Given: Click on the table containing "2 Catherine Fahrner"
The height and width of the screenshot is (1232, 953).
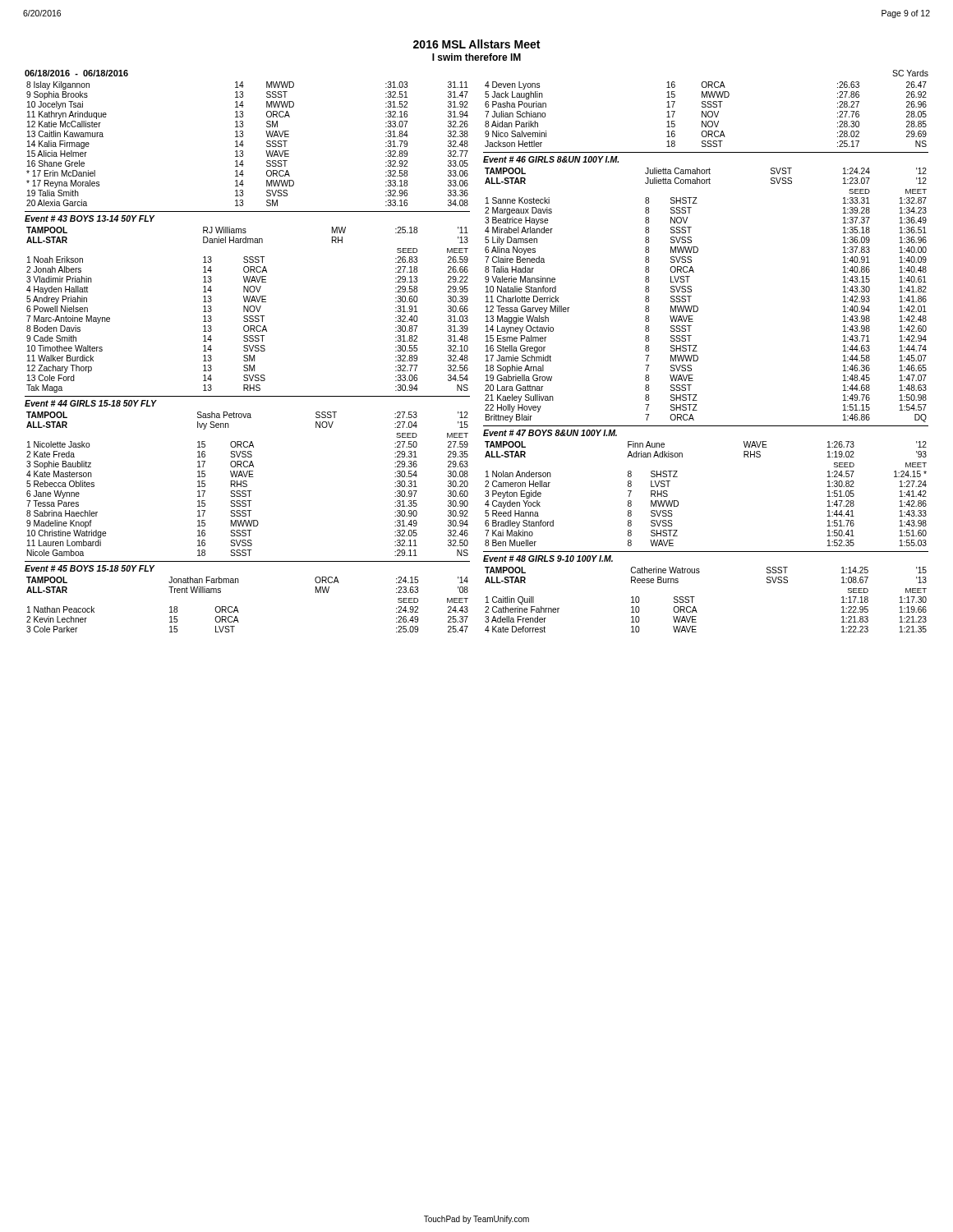Looking at the screenshot, I should click(x=706, y=600).
